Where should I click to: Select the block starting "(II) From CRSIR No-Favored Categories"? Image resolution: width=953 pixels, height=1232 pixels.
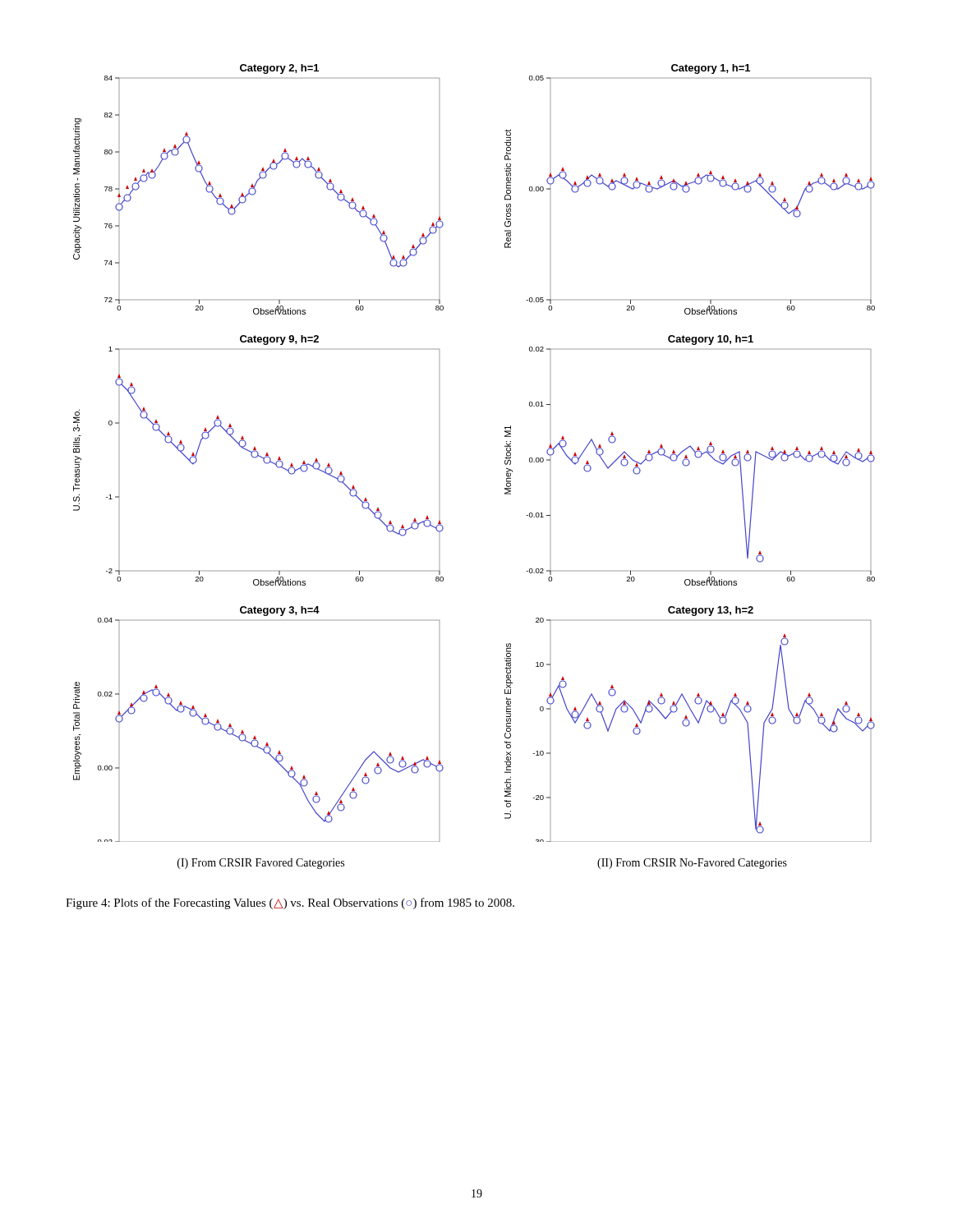pyautogui.click(x=692, y=863)
